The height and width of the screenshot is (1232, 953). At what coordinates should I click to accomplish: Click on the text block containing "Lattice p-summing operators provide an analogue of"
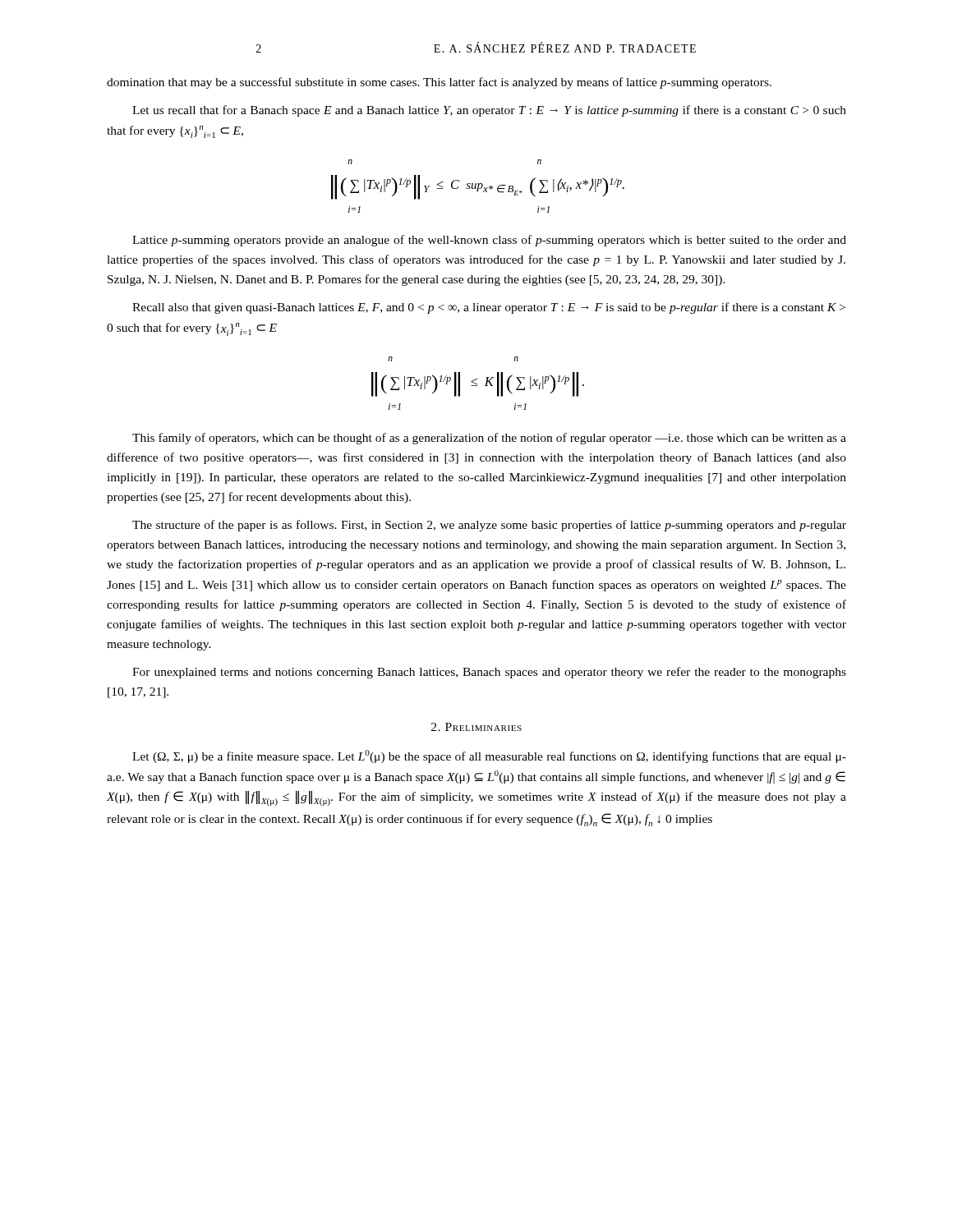click(x=476, y=285)
